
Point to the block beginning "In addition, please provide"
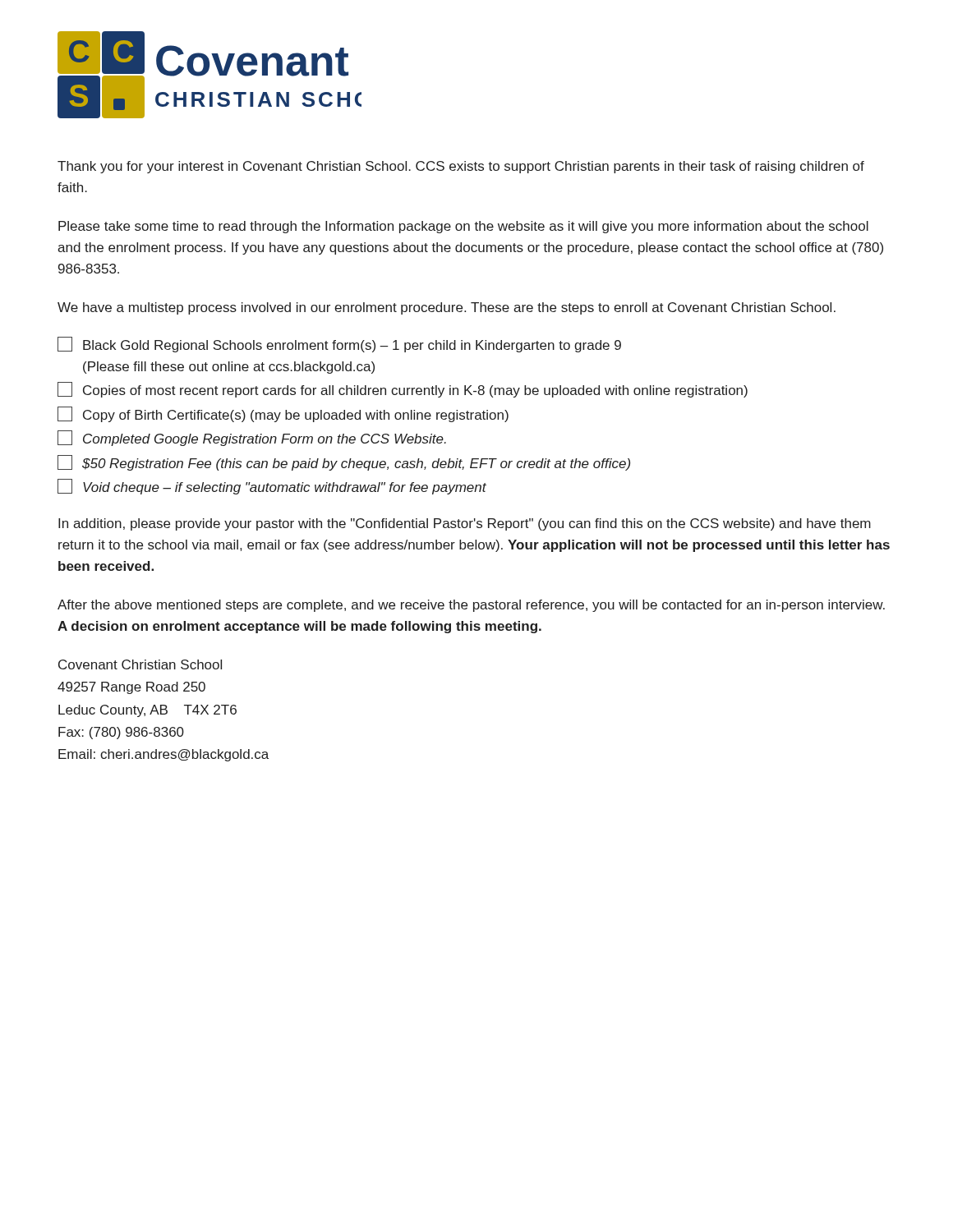(474, 545)
